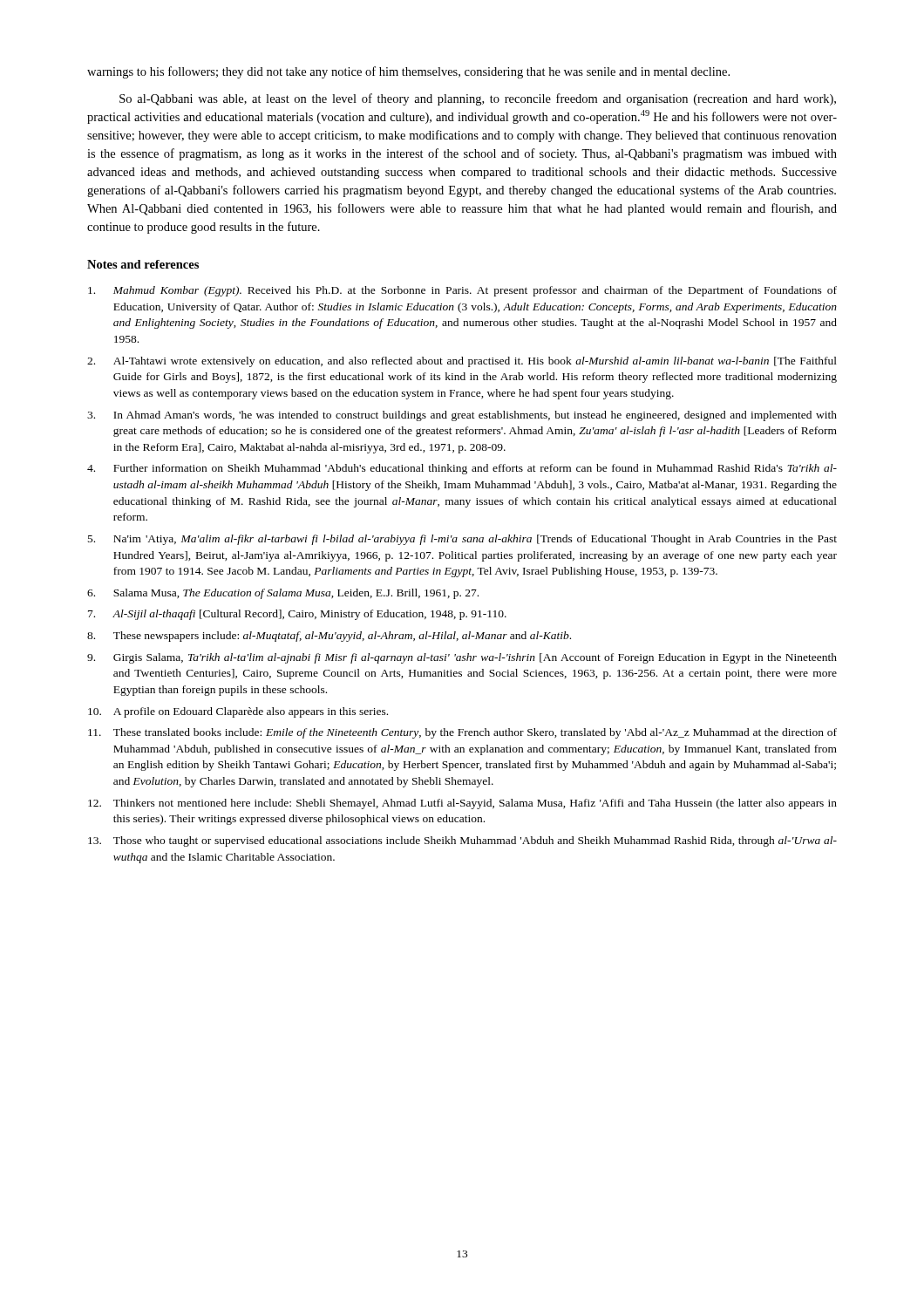Navigate to the block starting "So al-Qabbani was able, at least"

(x=462, y=163)
